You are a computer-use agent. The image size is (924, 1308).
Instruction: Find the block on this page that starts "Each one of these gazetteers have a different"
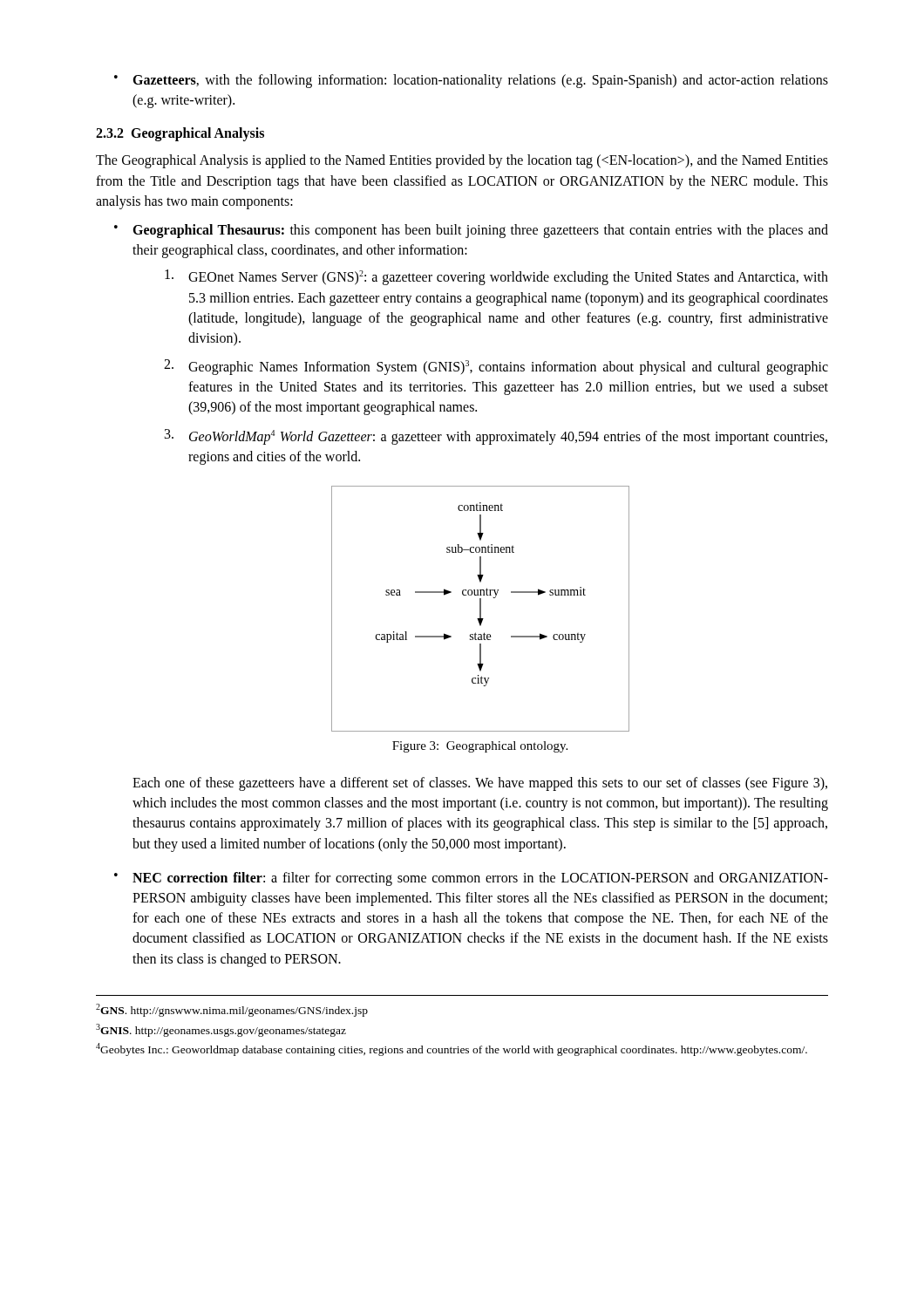[x=480, y=813]
